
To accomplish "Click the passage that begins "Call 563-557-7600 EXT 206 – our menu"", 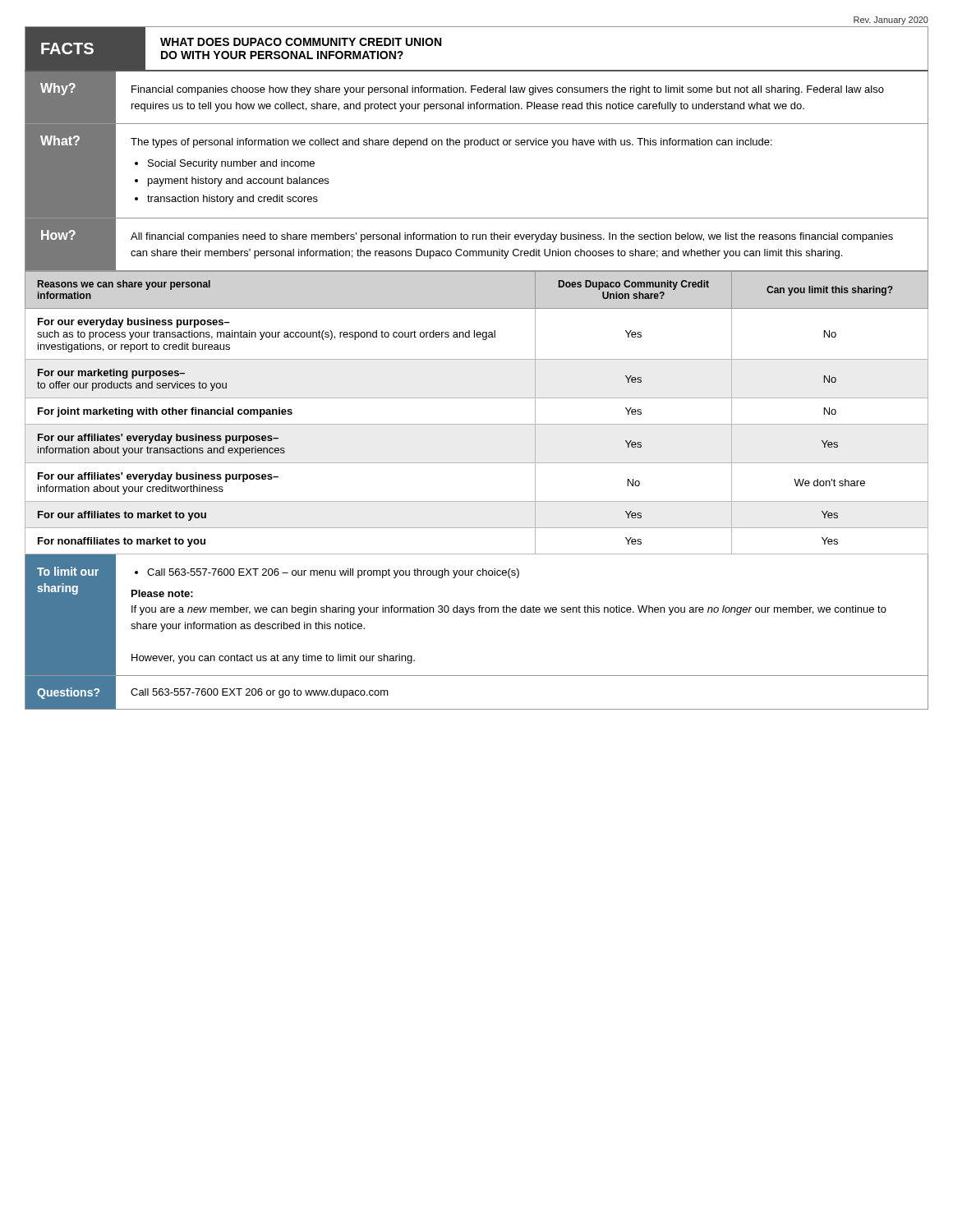I will click(522, 614).
